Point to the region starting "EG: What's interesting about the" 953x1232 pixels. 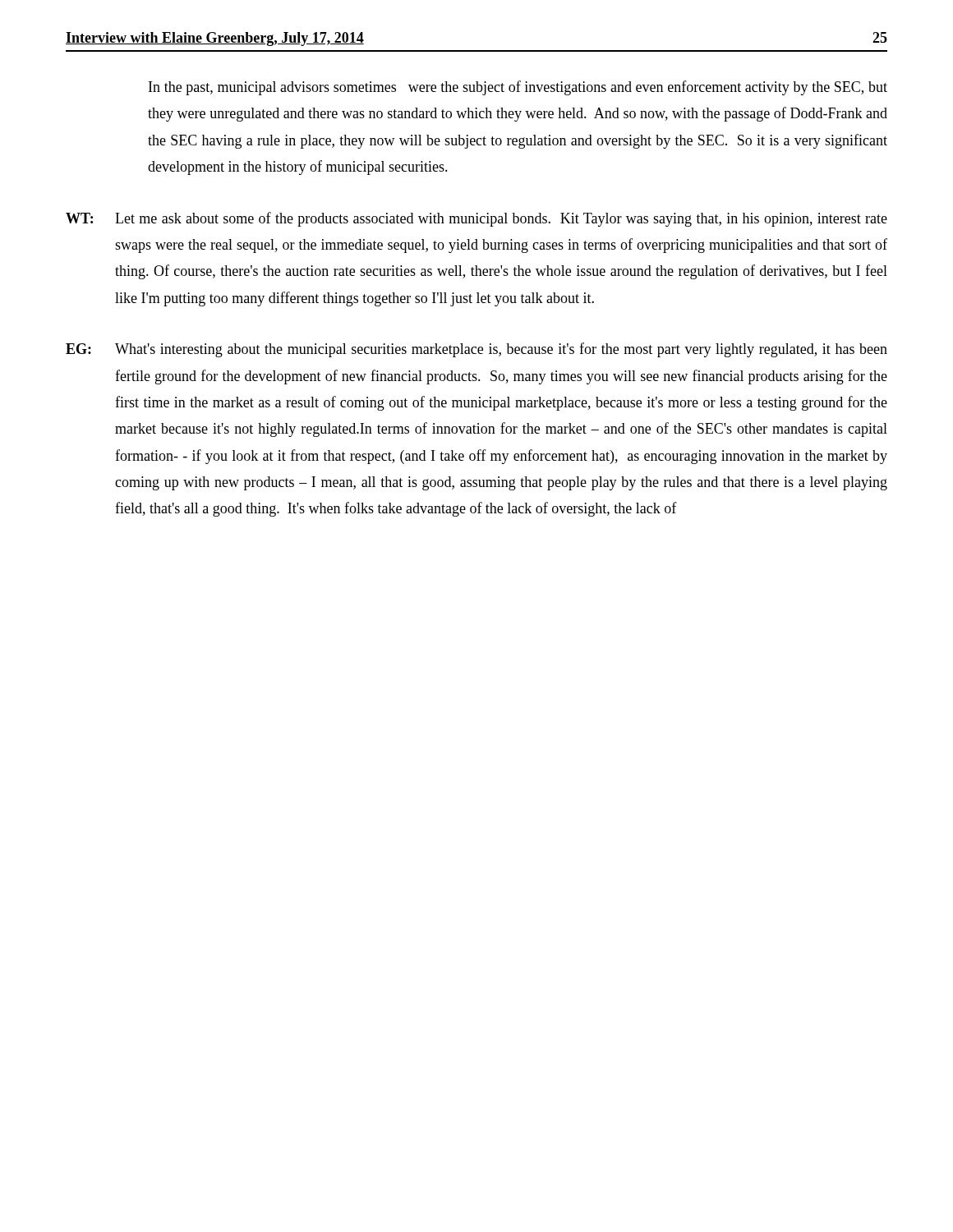tap(476, 429)
